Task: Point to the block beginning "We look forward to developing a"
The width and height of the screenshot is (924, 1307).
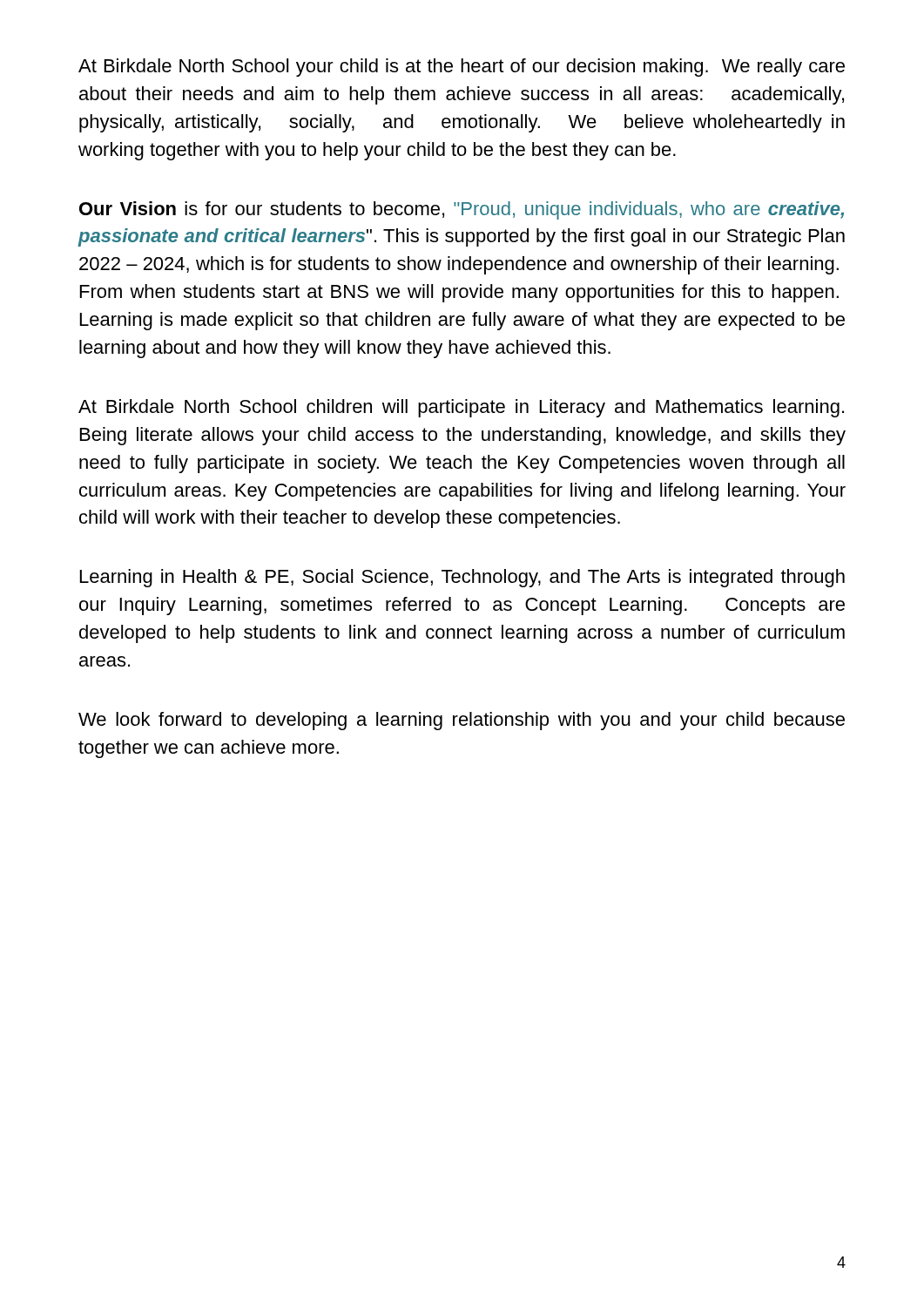Action: point(462,733)
